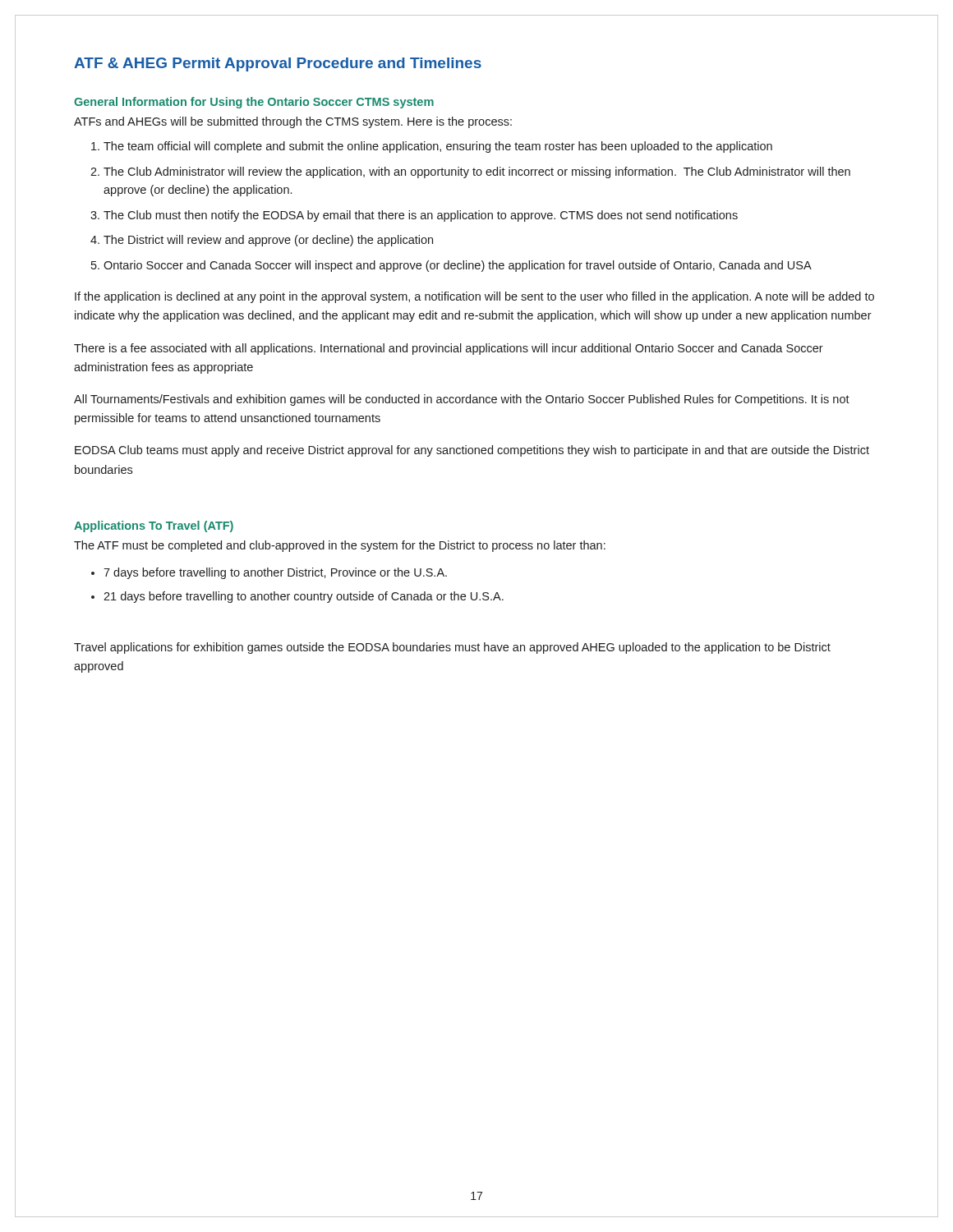Find the section header on this page that starts "General Information for Using"
The height and width of the screenshot is (1232, 953).
254,102
